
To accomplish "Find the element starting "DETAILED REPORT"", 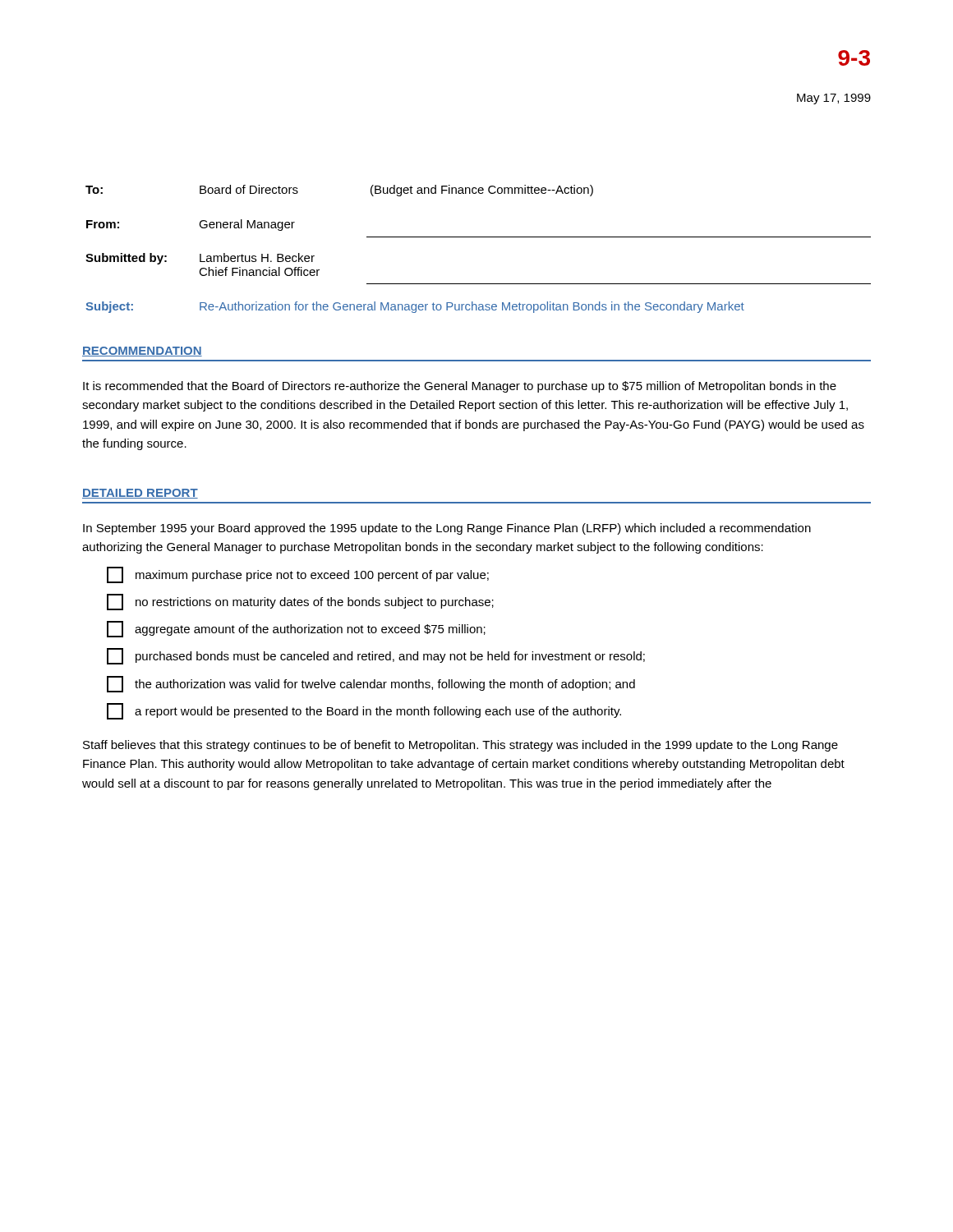I will tap(140, 492).
